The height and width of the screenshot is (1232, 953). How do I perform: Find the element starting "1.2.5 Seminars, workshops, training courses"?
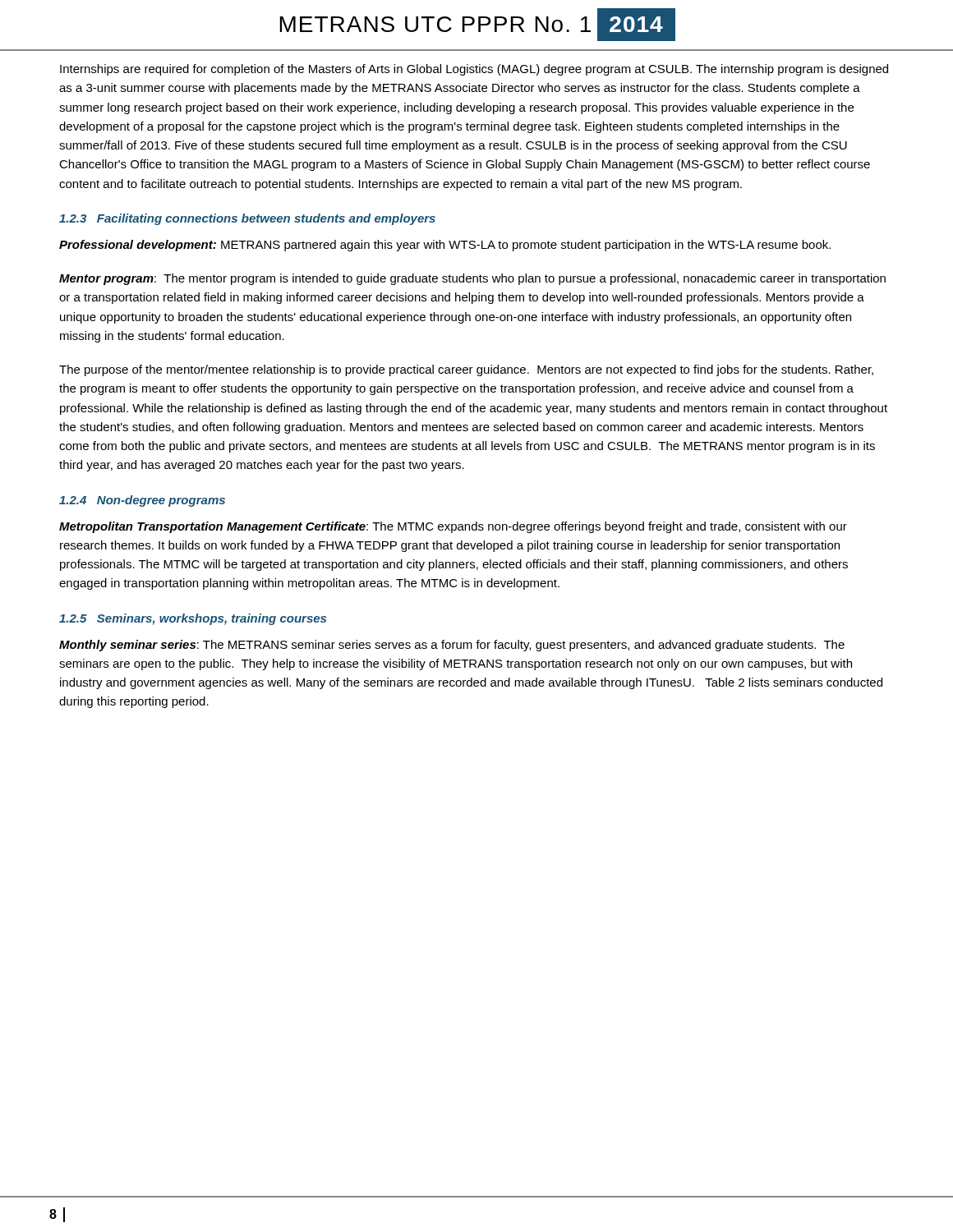pos(193,618)
